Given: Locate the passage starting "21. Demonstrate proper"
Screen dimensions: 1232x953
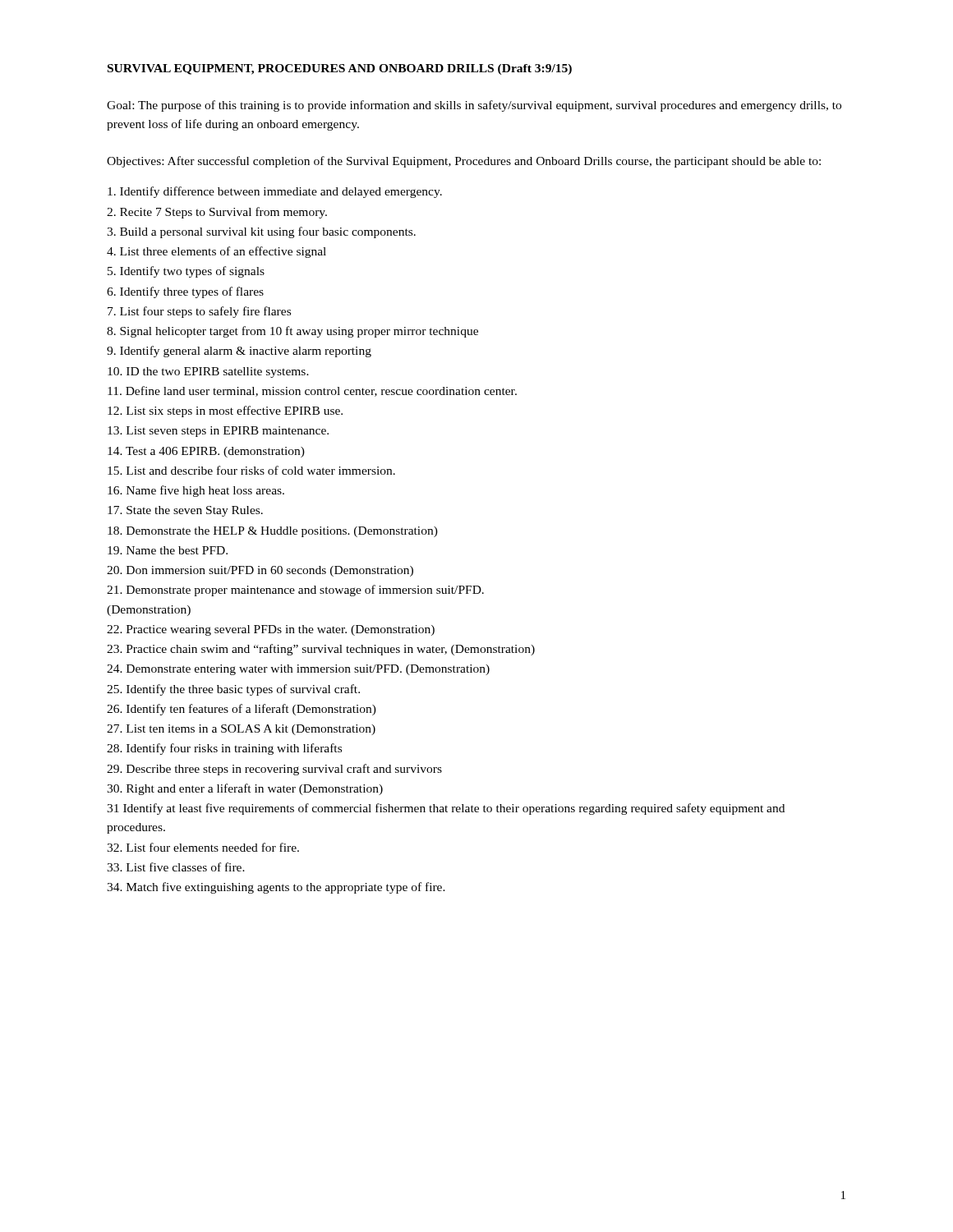Looking at the screenshot, I should pyautogui.click(x=296, y=599).
